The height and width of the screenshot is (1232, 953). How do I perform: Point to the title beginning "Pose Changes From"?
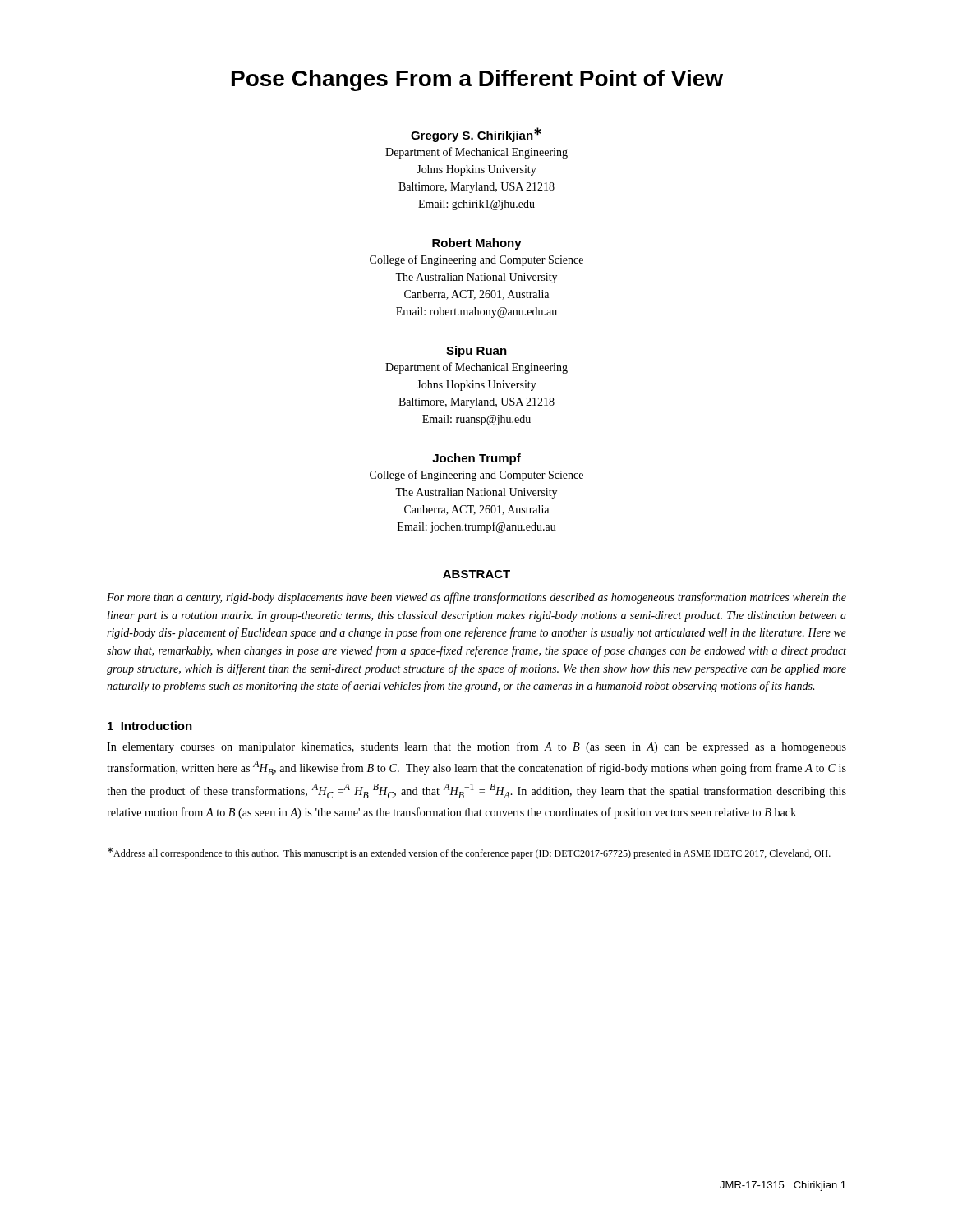(x=476, y=78)
